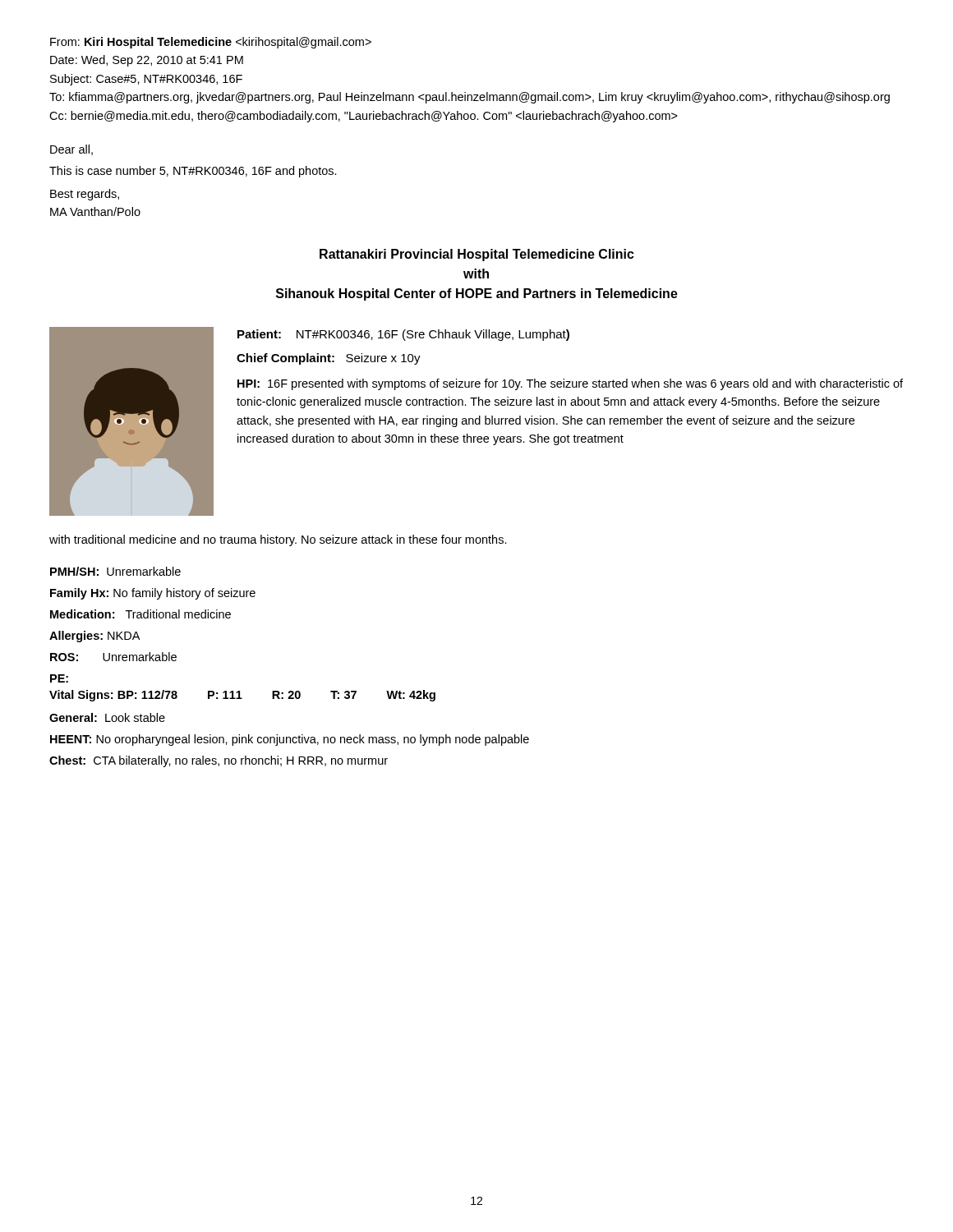Click on the text starting "PE: Vital Signs: BP: 112/78 P: 111 R:"
The image size is (953, 1232).
(x=59, y=678)
